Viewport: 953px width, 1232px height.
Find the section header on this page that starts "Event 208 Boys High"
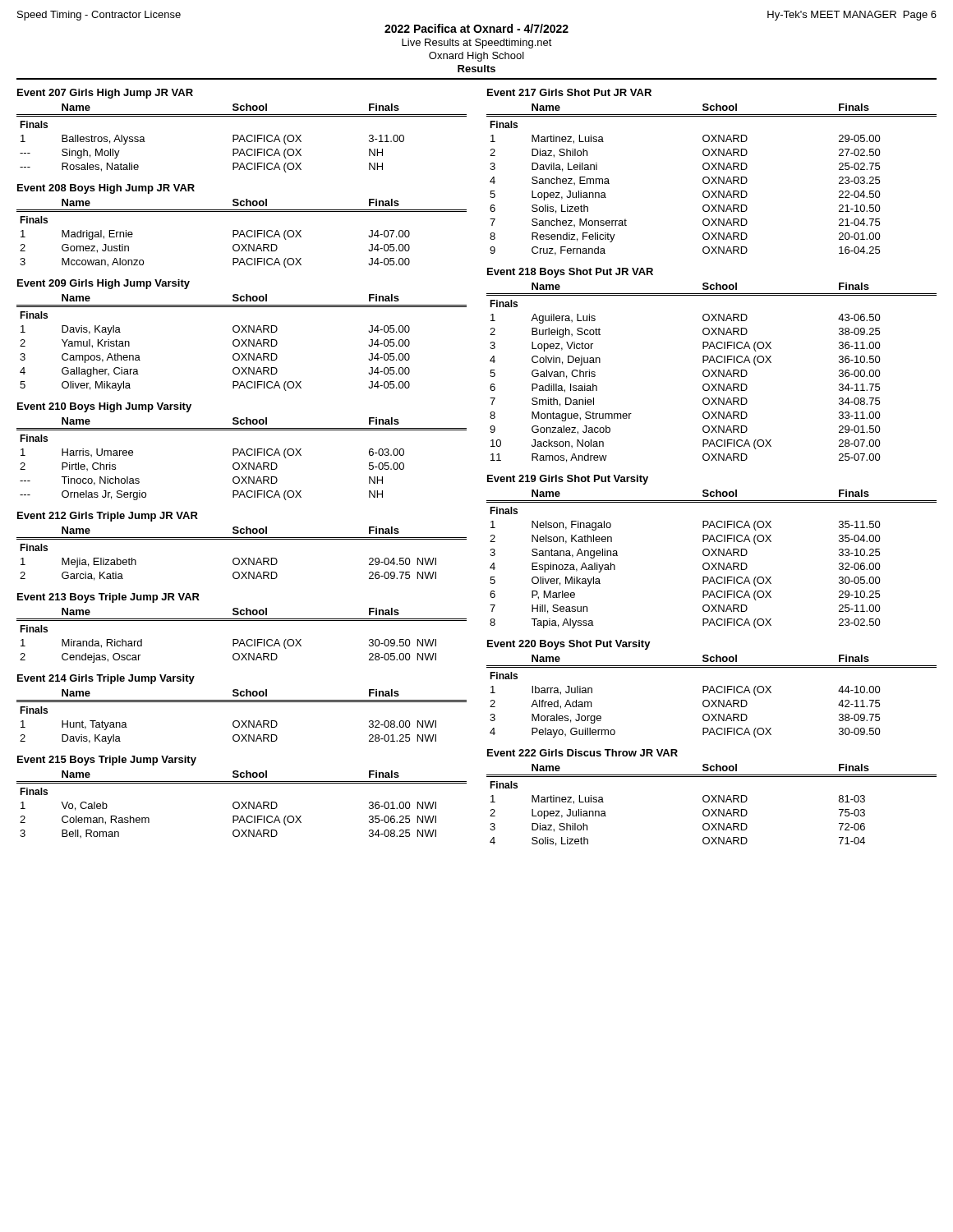click(x=242, y=197)
